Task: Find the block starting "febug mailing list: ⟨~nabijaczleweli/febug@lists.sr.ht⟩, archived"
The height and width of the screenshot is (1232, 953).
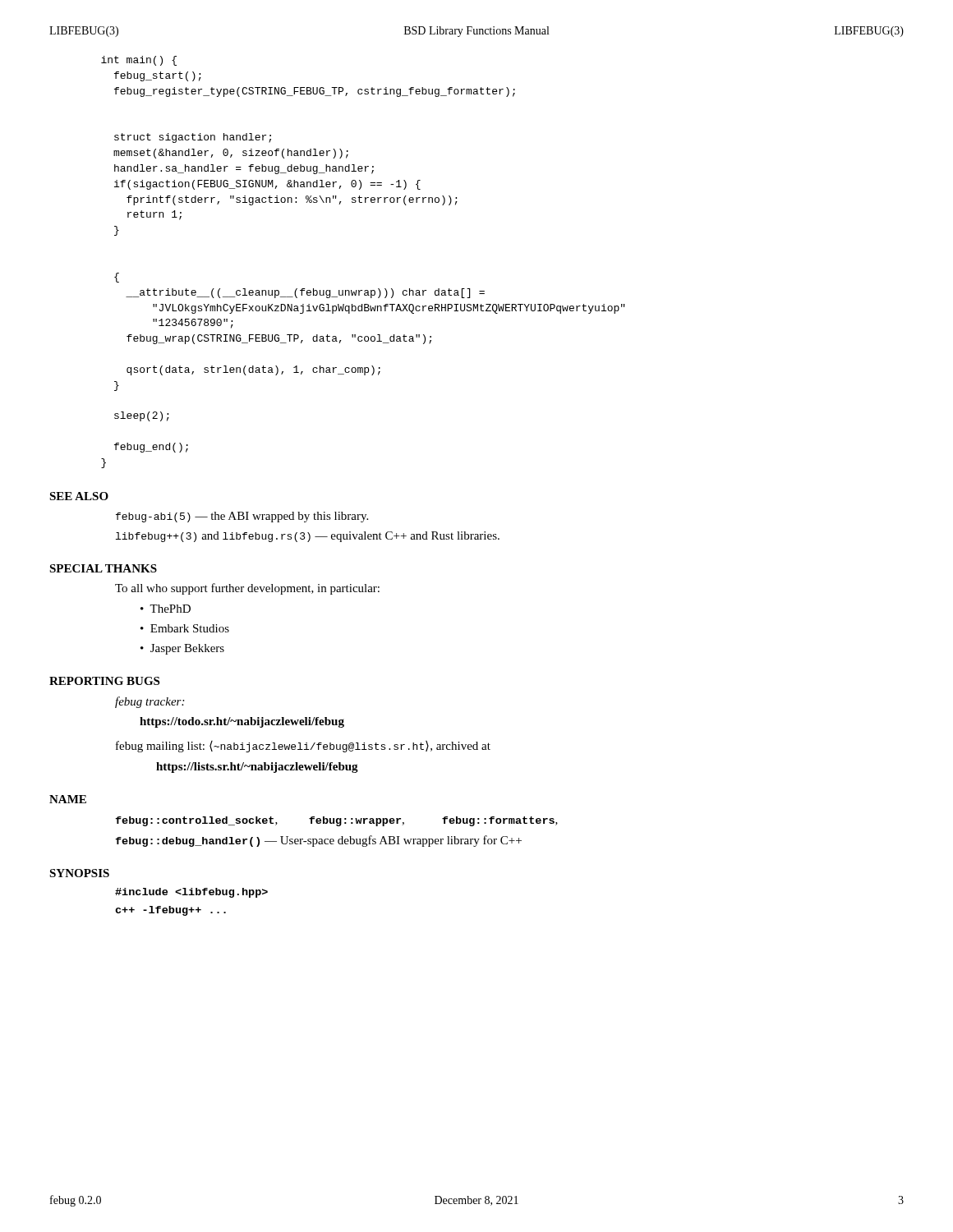Action: tap(303, 756)
